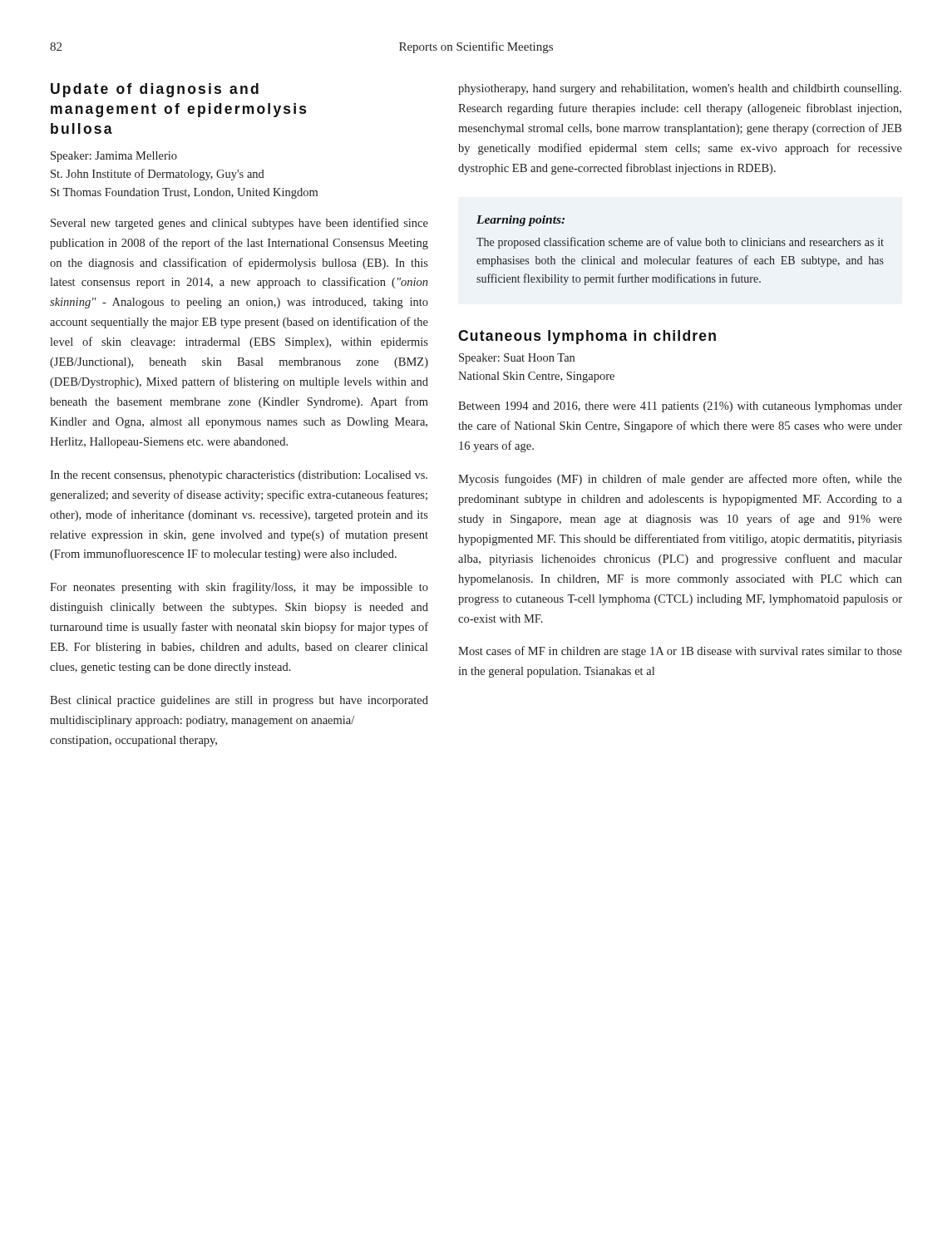
Task: Click on the text block that says "Mycosis fungoides (MF) in children of male gender"
Action: pos(680,548)
